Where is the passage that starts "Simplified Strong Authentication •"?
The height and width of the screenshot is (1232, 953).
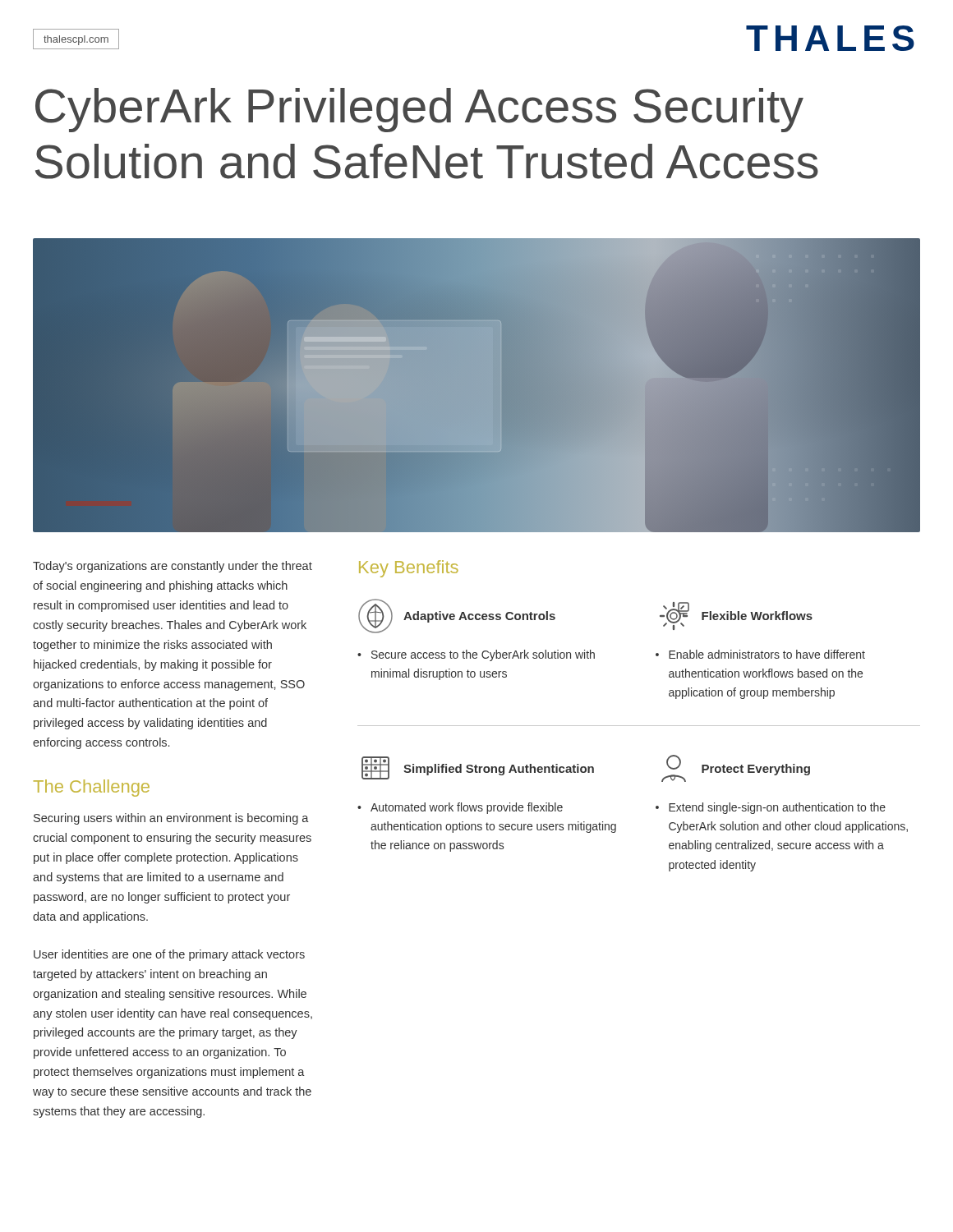click(488, 803)
